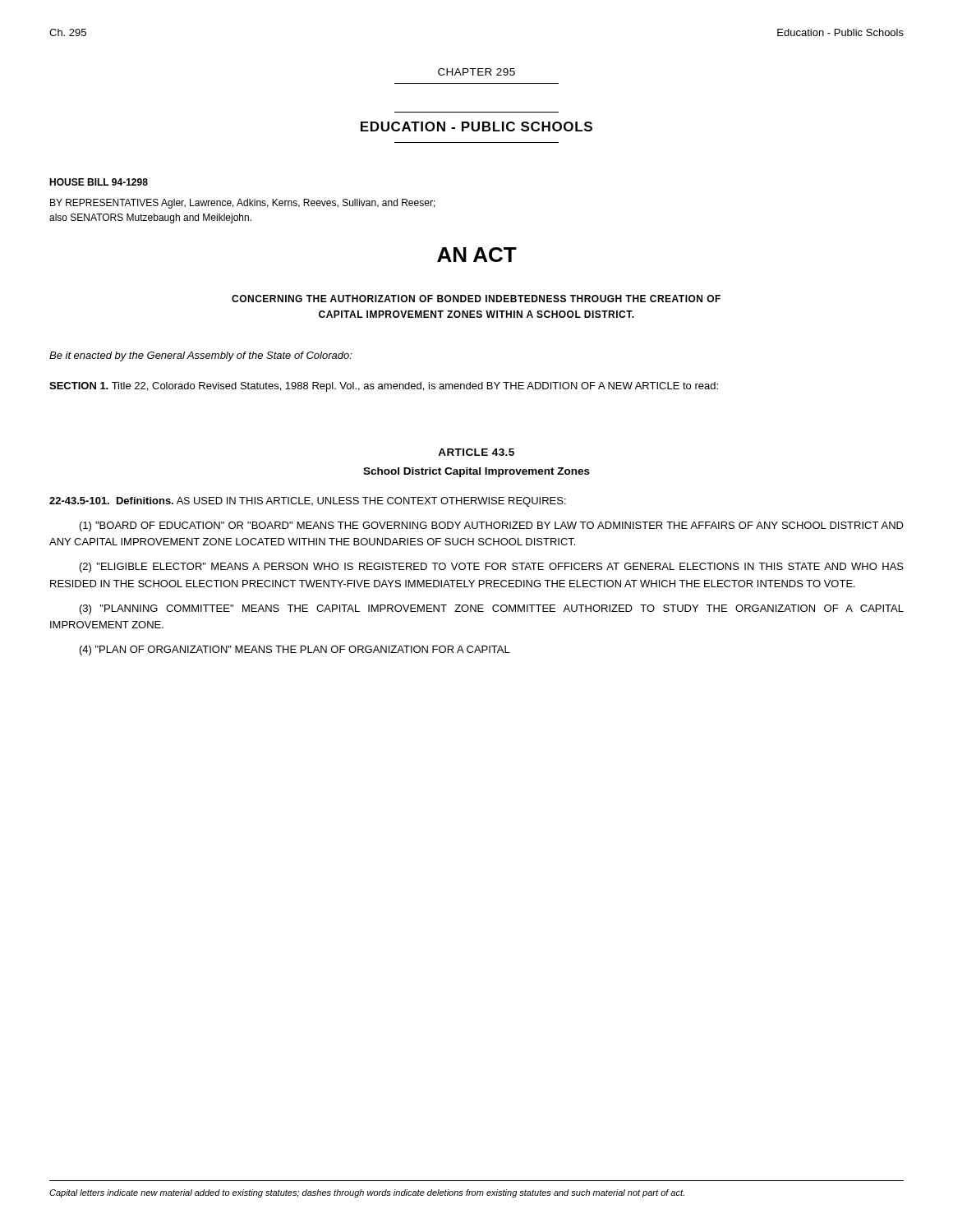This screenshot has height=1232, width=953.
Task: Locate the text "HOUSE BILL 94-1298"
Action: click(x=98, y=182)
